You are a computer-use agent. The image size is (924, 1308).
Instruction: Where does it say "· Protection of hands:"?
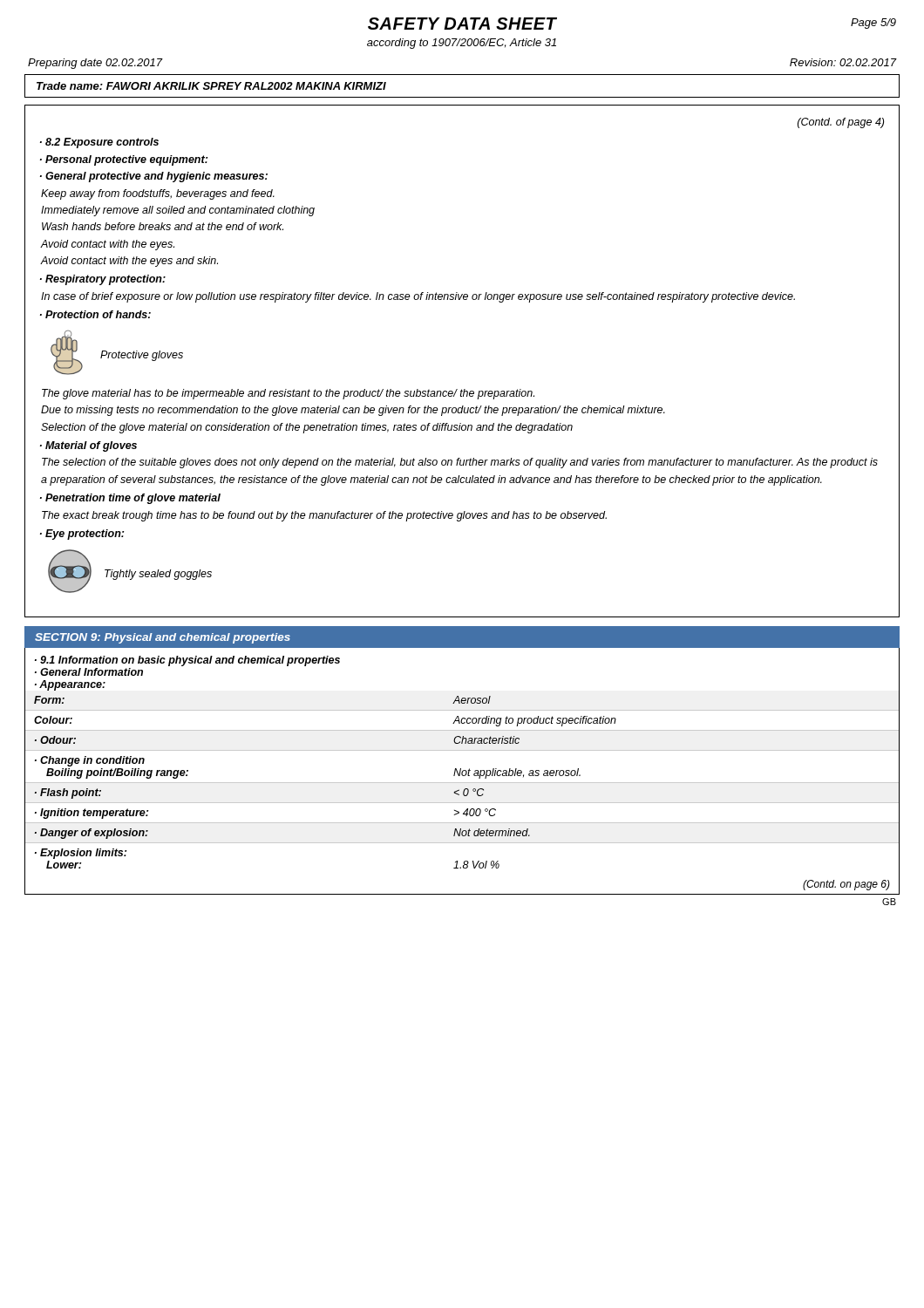pyautogui.click(x=95, y=315)
